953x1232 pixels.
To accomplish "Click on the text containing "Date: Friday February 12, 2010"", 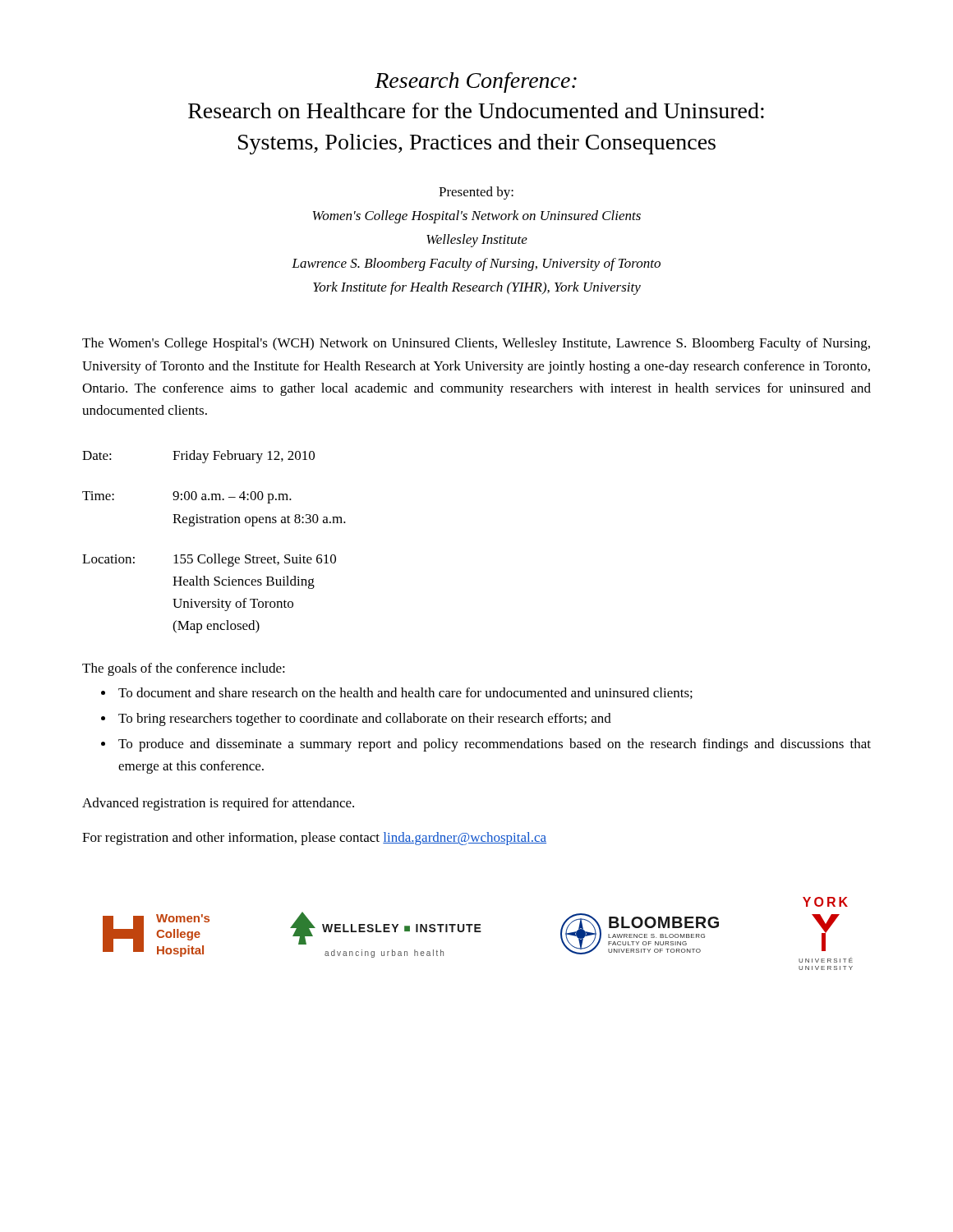I will [198, 457].
